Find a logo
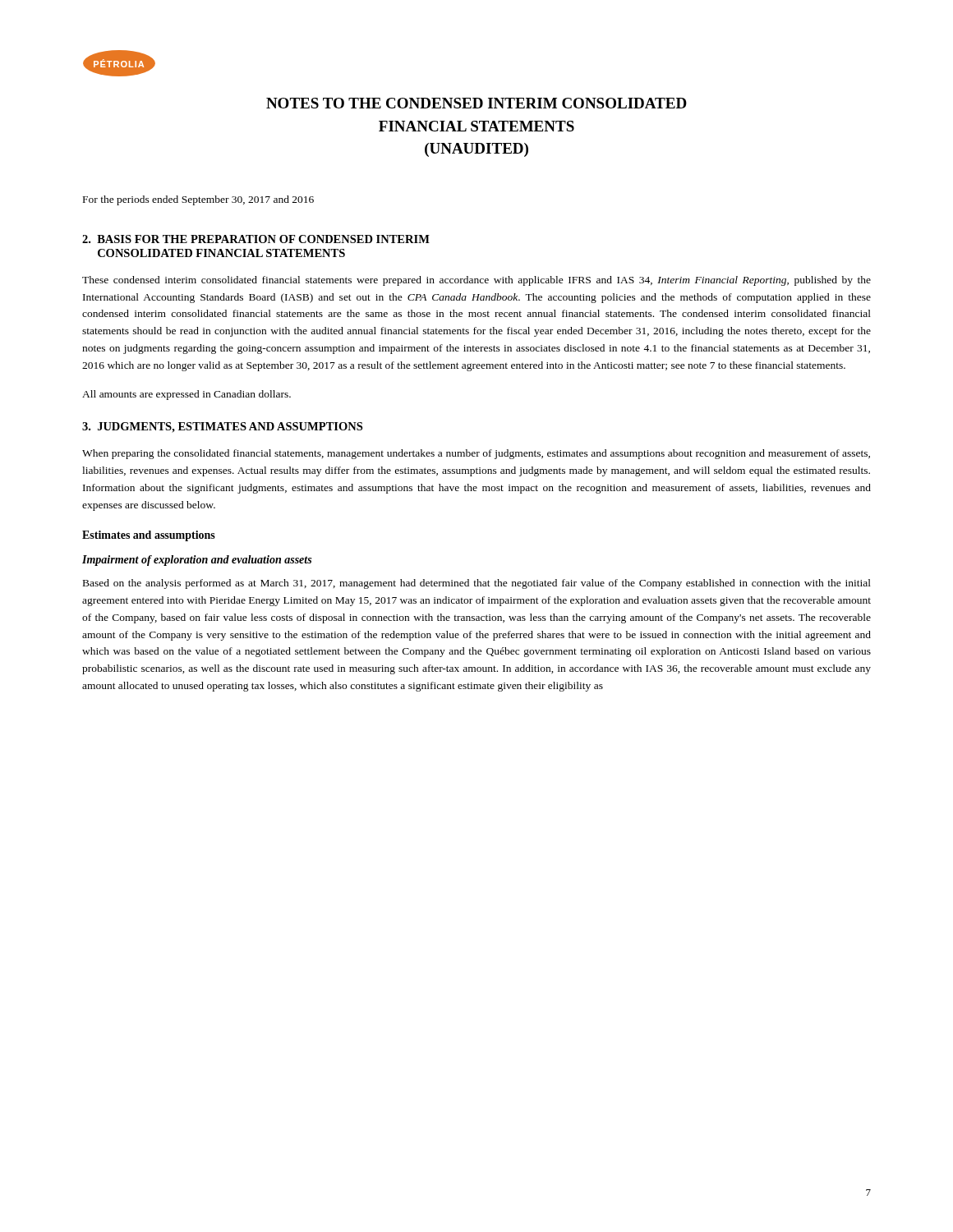The image size is (953, 1232). [476, 63]
